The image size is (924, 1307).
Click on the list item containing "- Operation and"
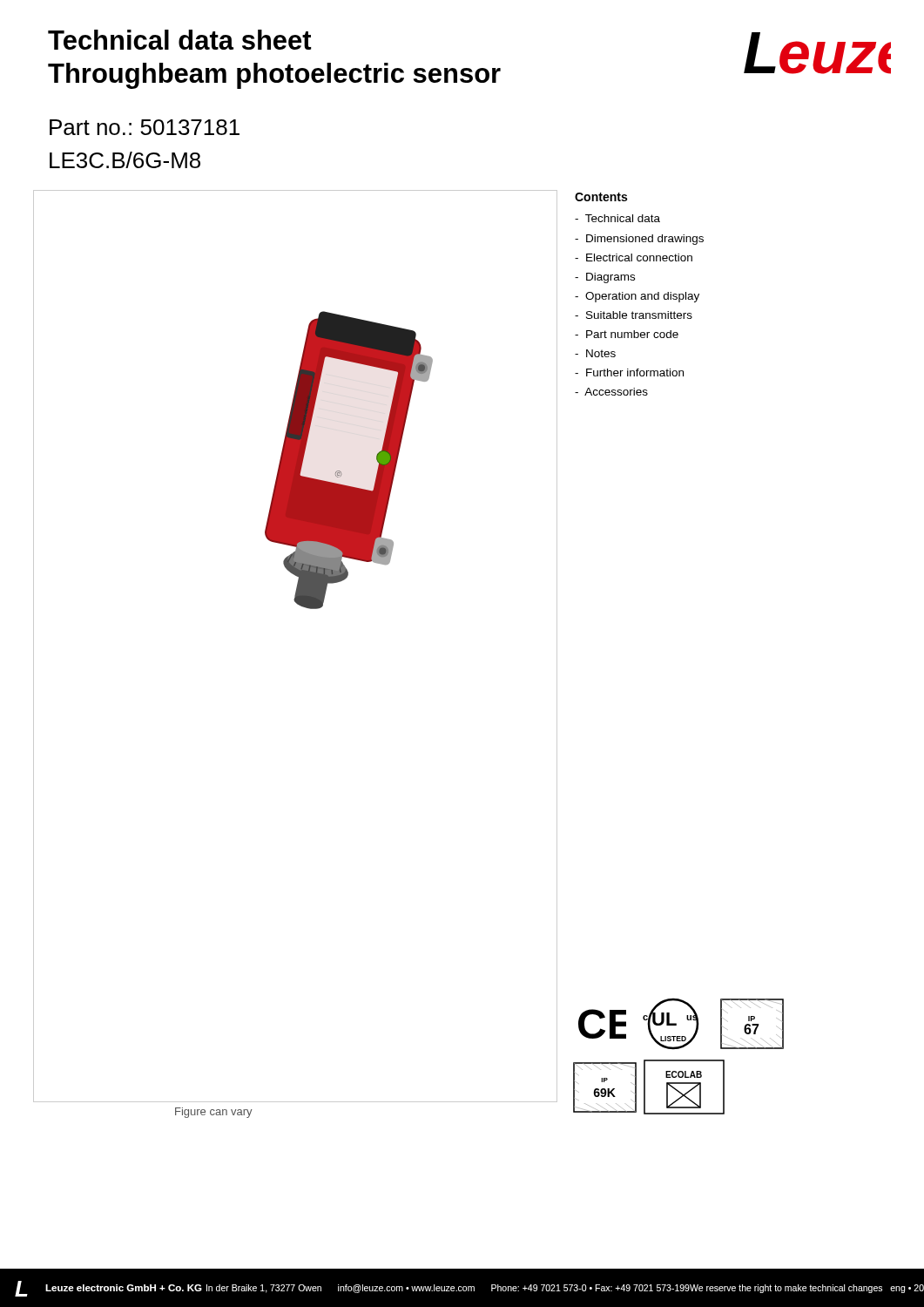coord(637,296)
